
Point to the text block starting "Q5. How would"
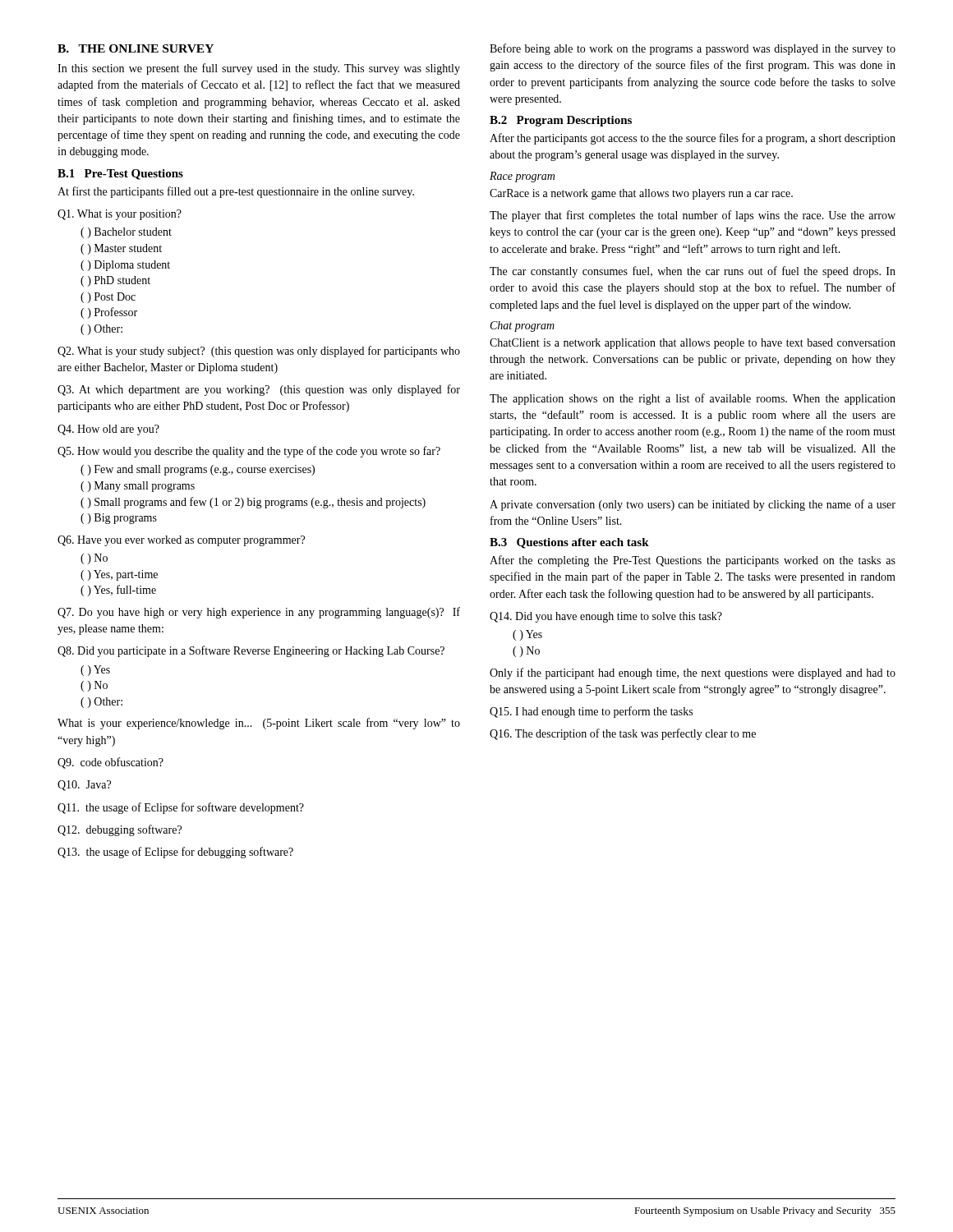[249, 452]
